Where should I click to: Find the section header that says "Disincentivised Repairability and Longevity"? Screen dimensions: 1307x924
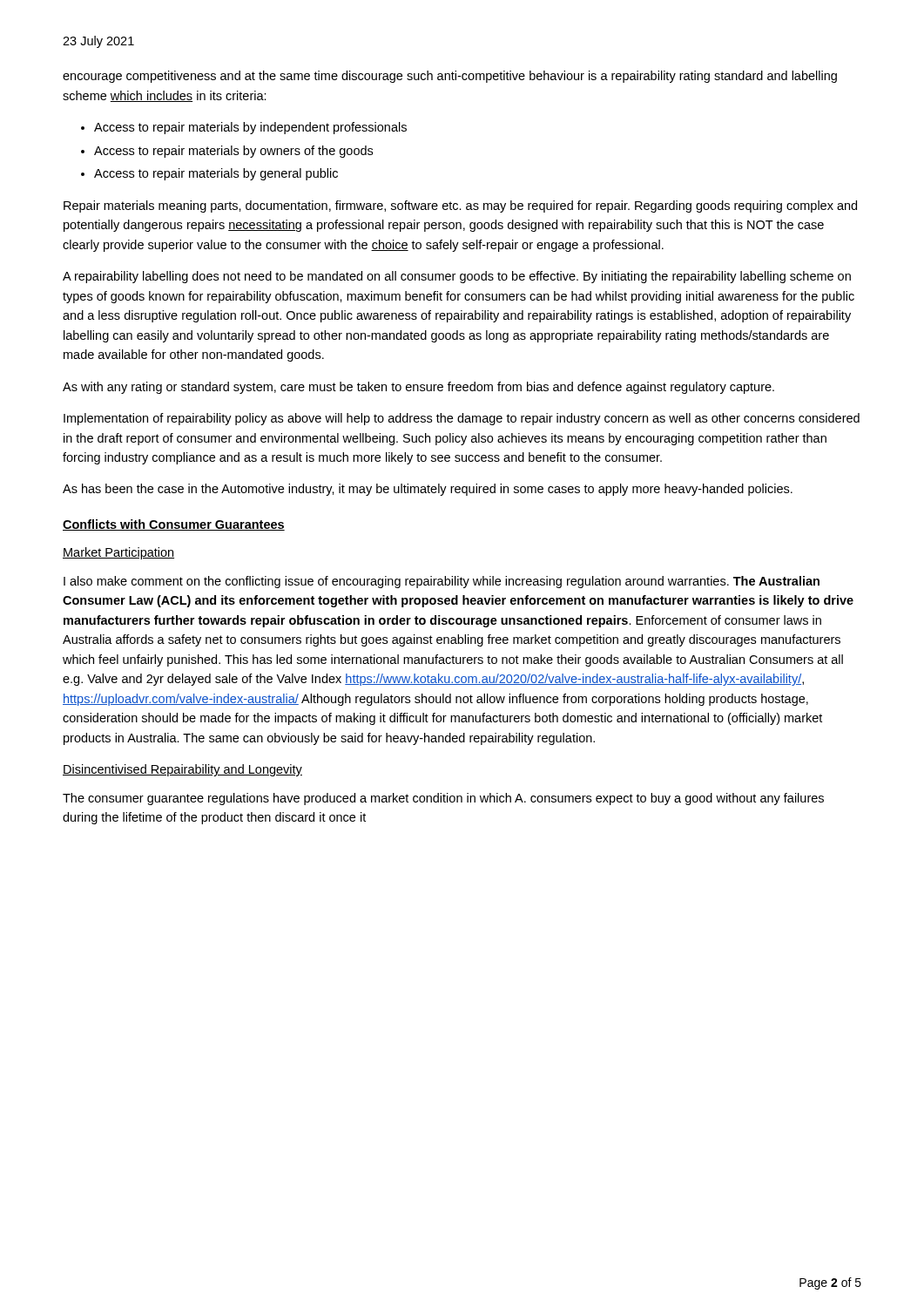coord(182,769)
